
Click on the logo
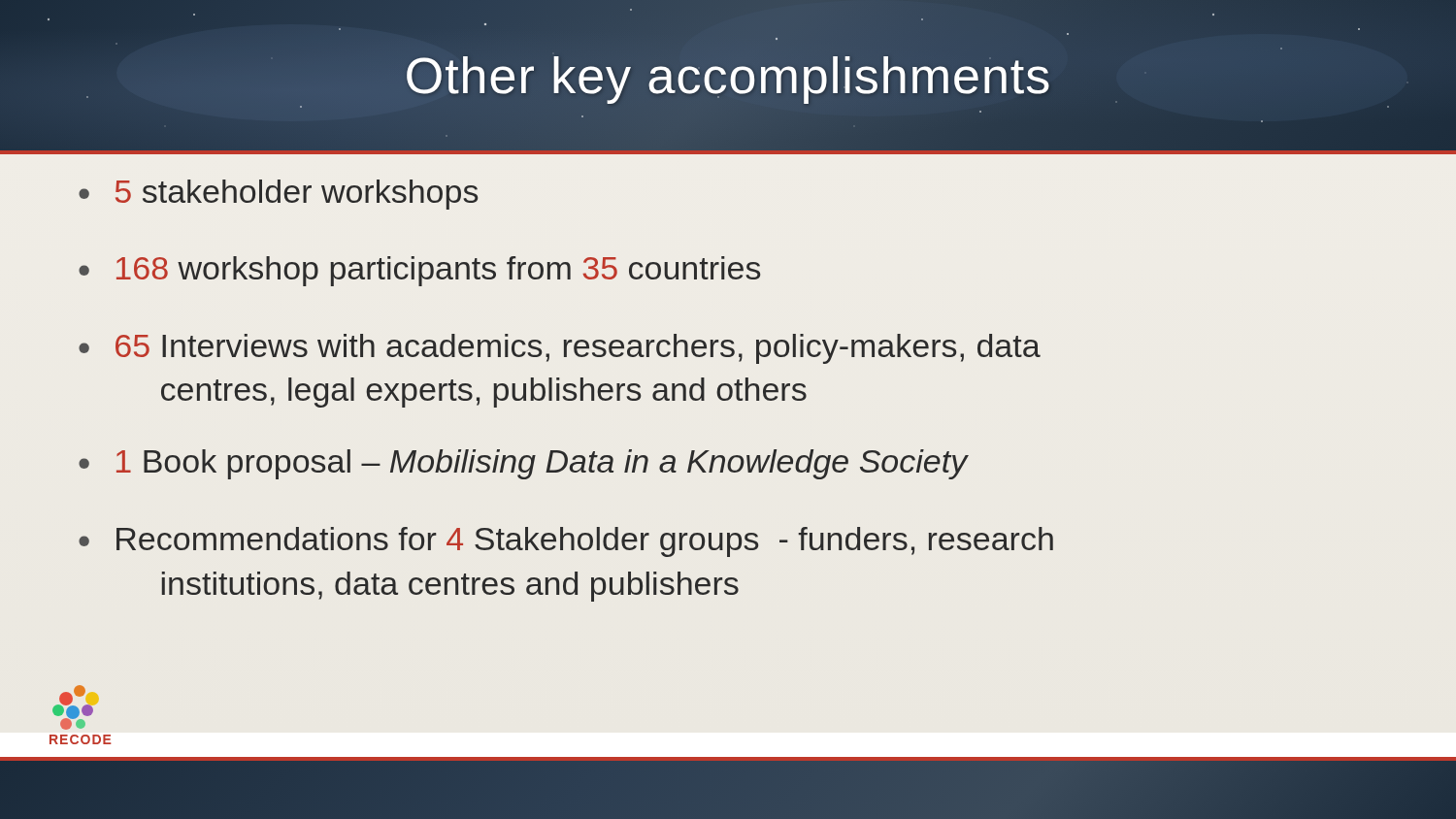107,717
